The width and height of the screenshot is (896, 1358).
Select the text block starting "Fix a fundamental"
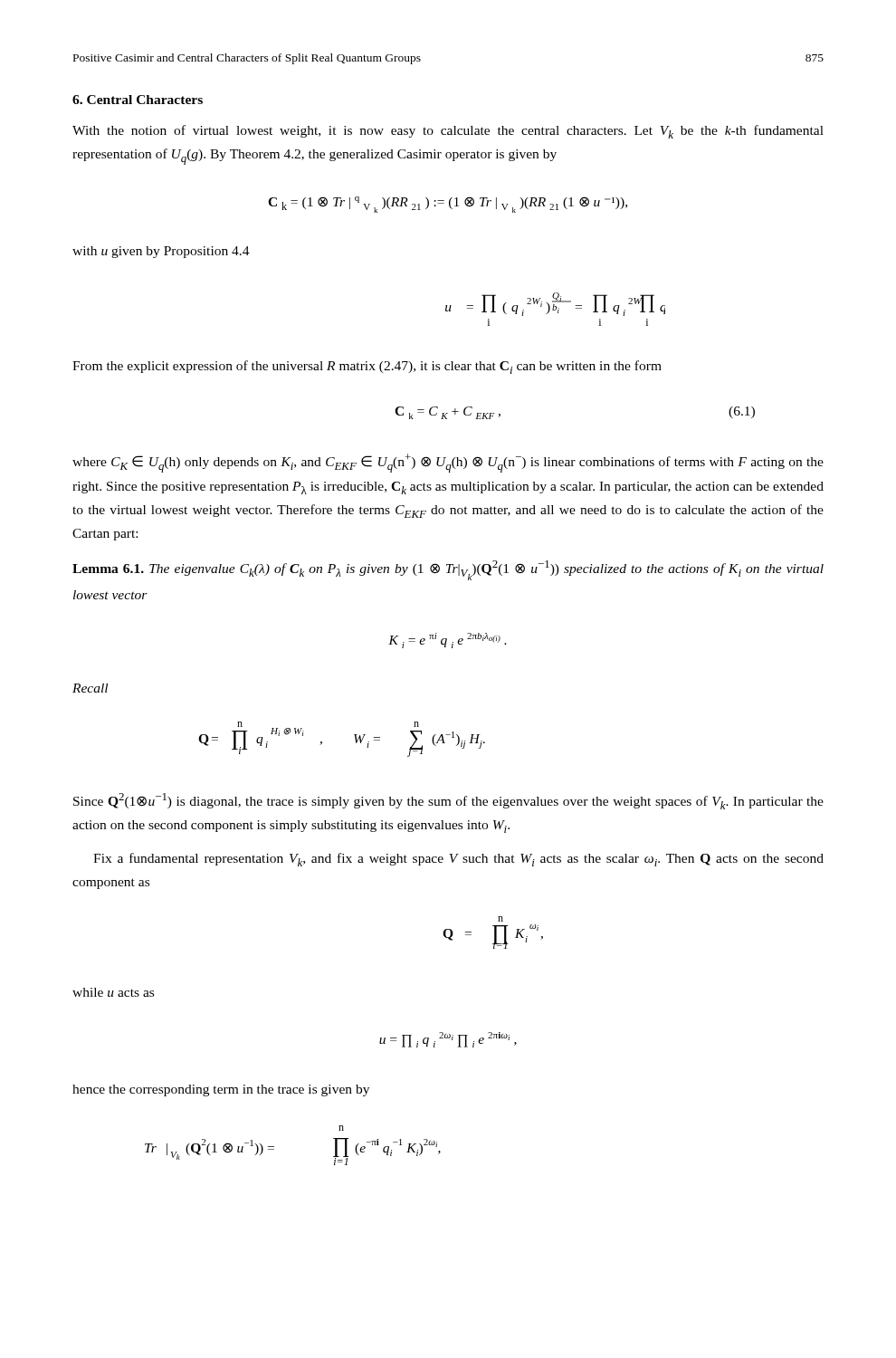click(448, 870)
